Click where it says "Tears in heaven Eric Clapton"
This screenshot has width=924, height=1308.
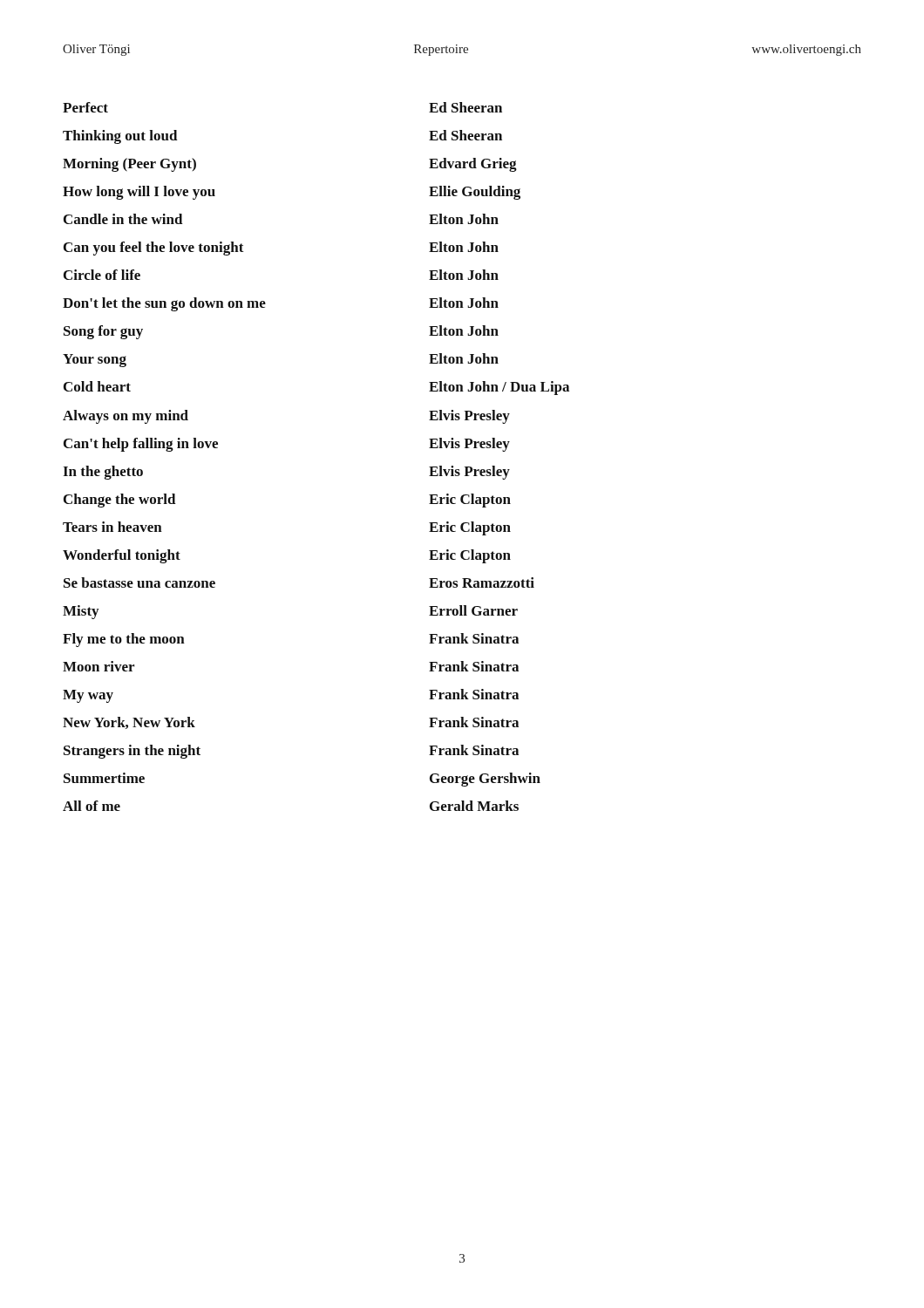pyautogui.click(x=429, y=527)
